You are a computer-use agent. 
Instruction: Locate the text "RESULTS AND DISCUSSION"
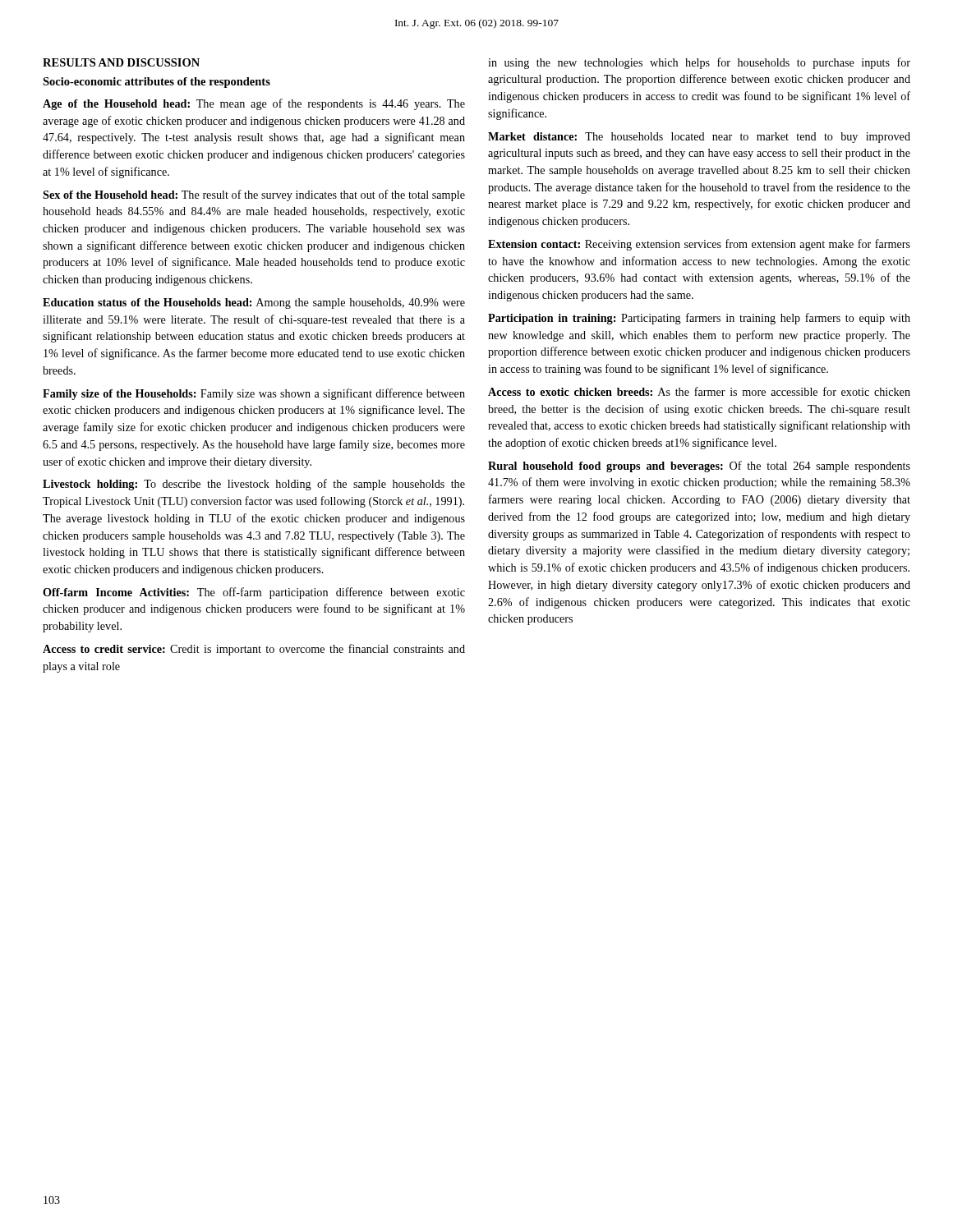121,62
